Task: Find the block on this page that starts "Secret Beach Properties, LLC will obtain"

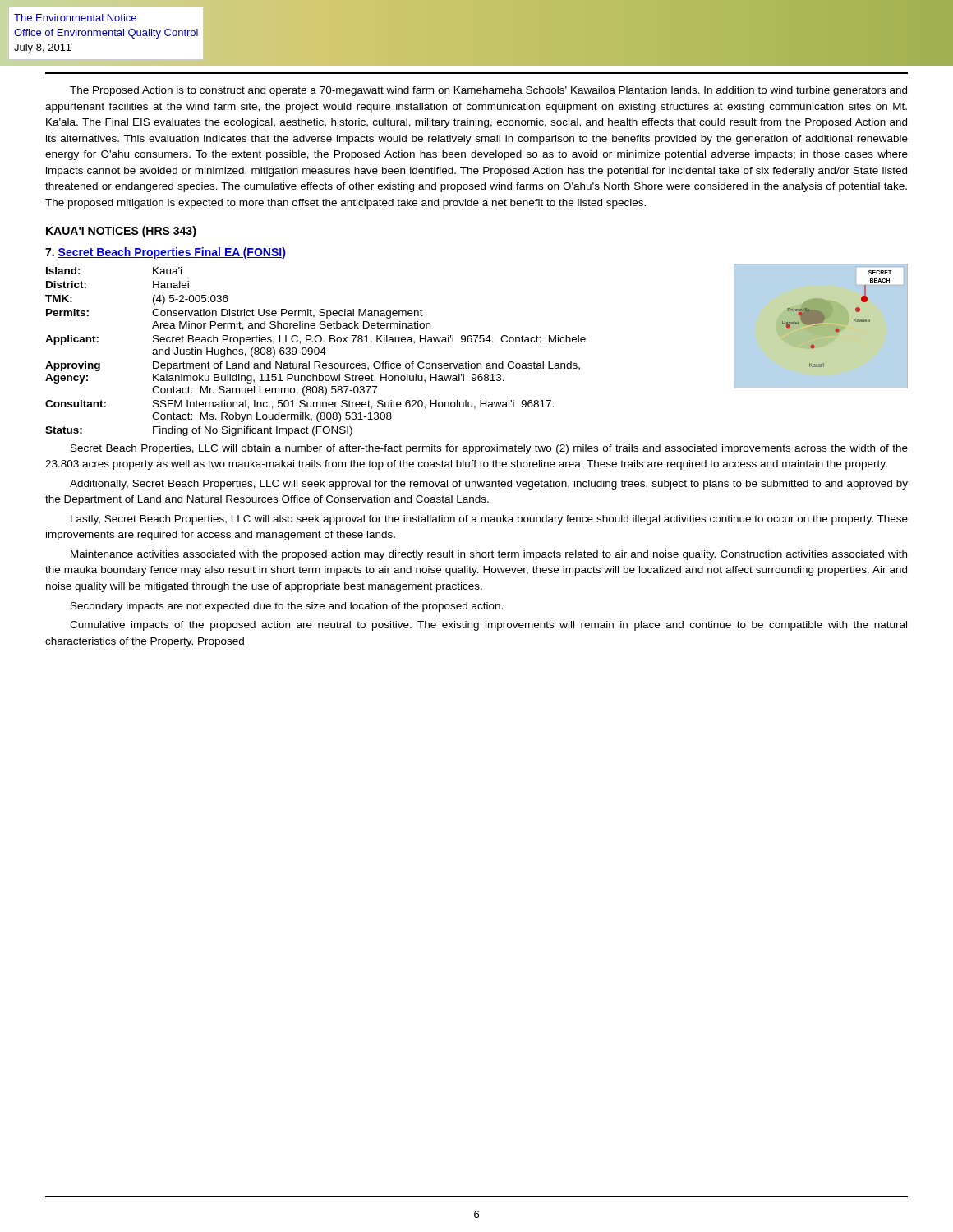Action: tap(476, 456)
